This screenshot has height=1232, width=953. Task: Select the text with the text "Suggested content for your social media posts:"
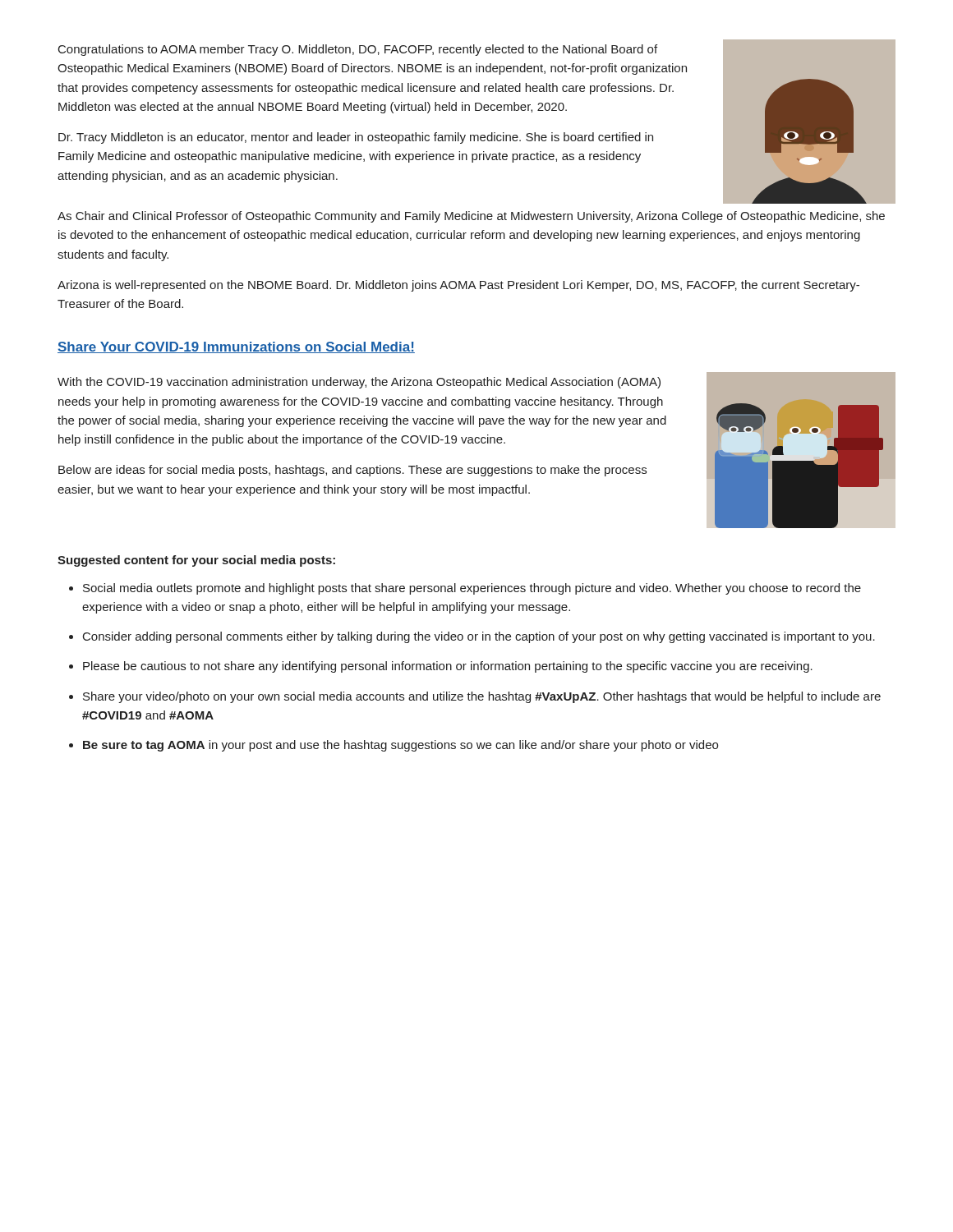click(x=196, y=561)
